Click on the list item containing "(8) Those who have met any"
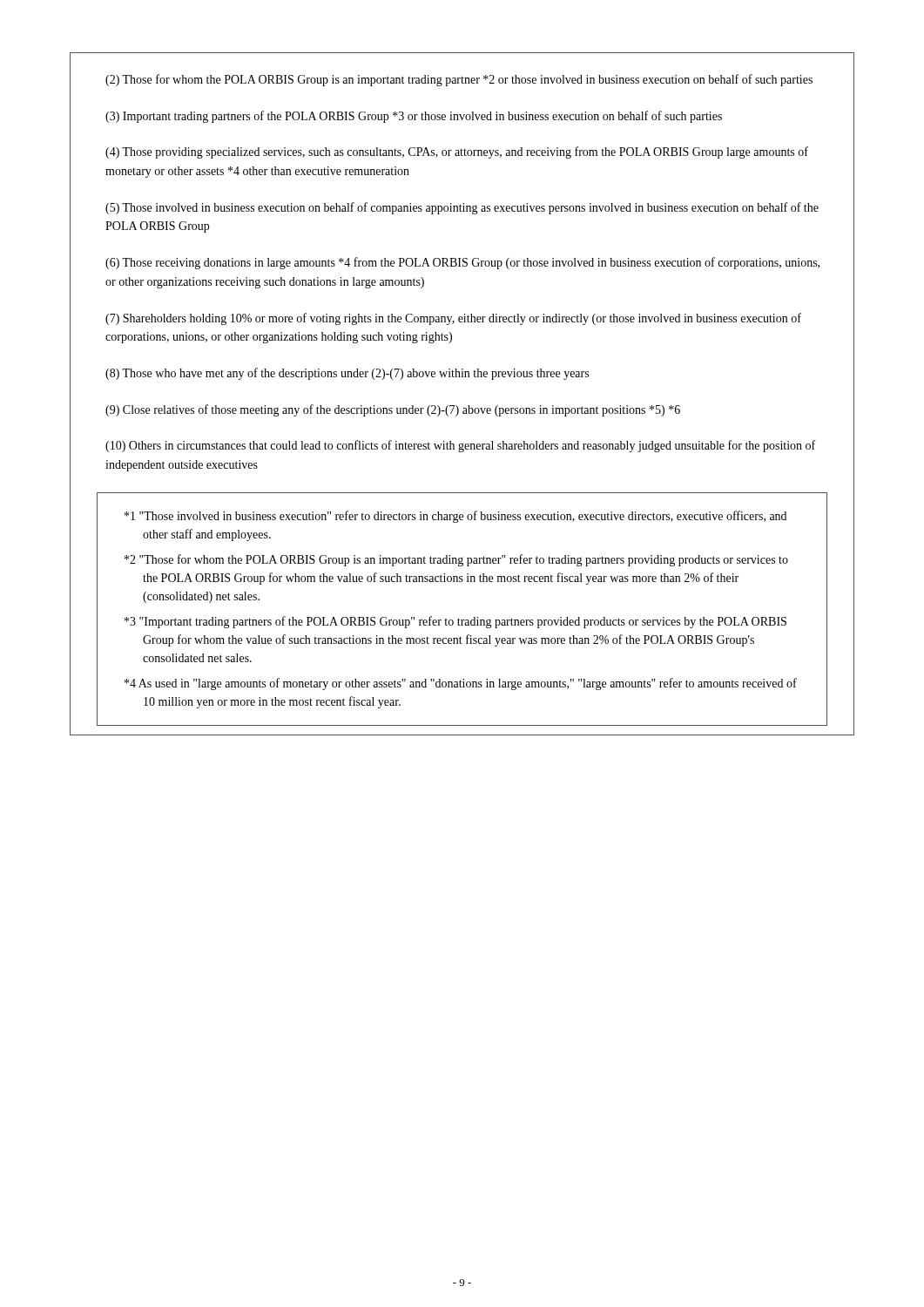This screenshot has height=1307, width=924. [466, 374]
